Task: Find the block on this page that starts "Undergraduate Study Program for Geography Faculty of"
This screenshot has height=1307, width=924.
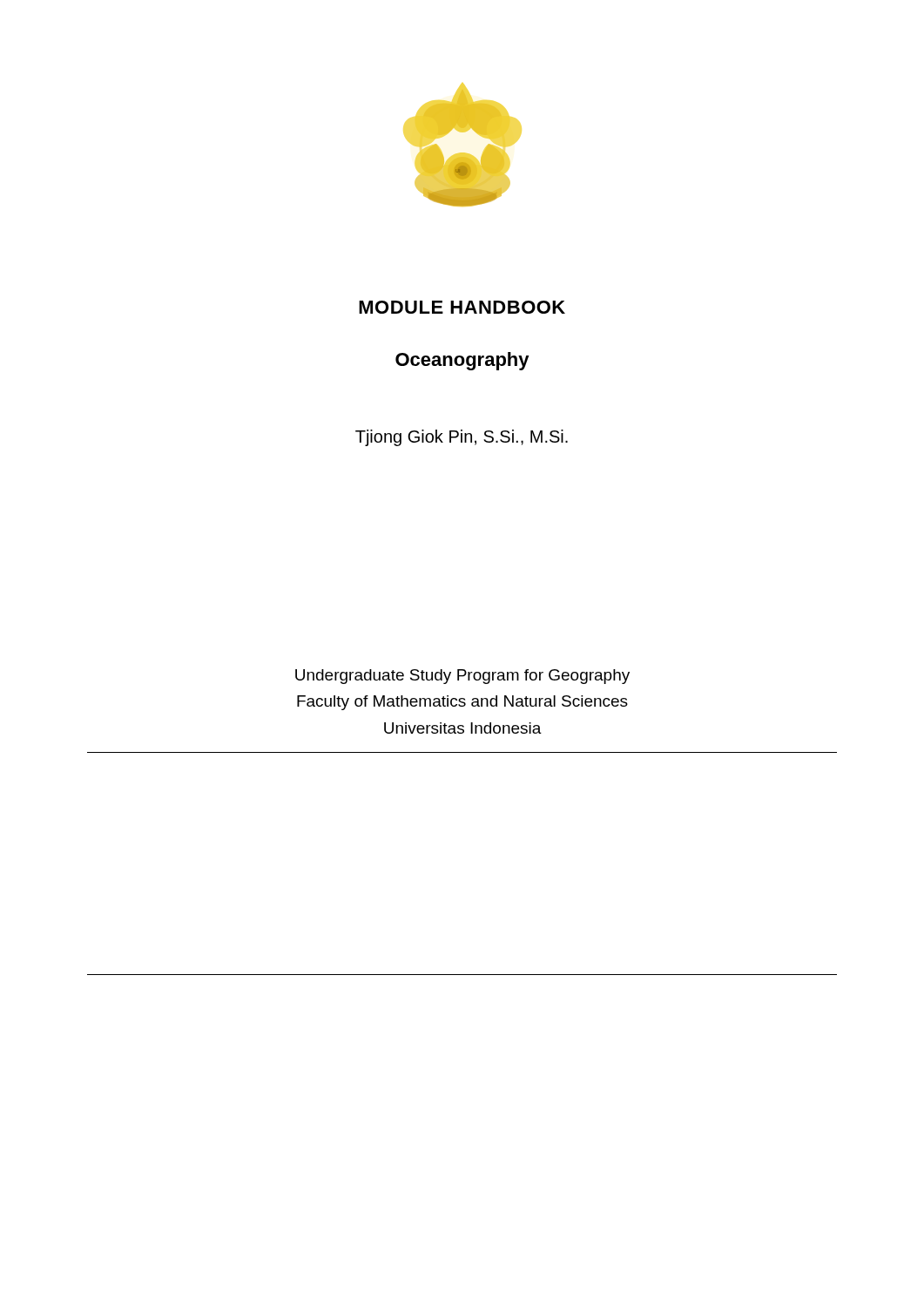Action: point(462,702)
